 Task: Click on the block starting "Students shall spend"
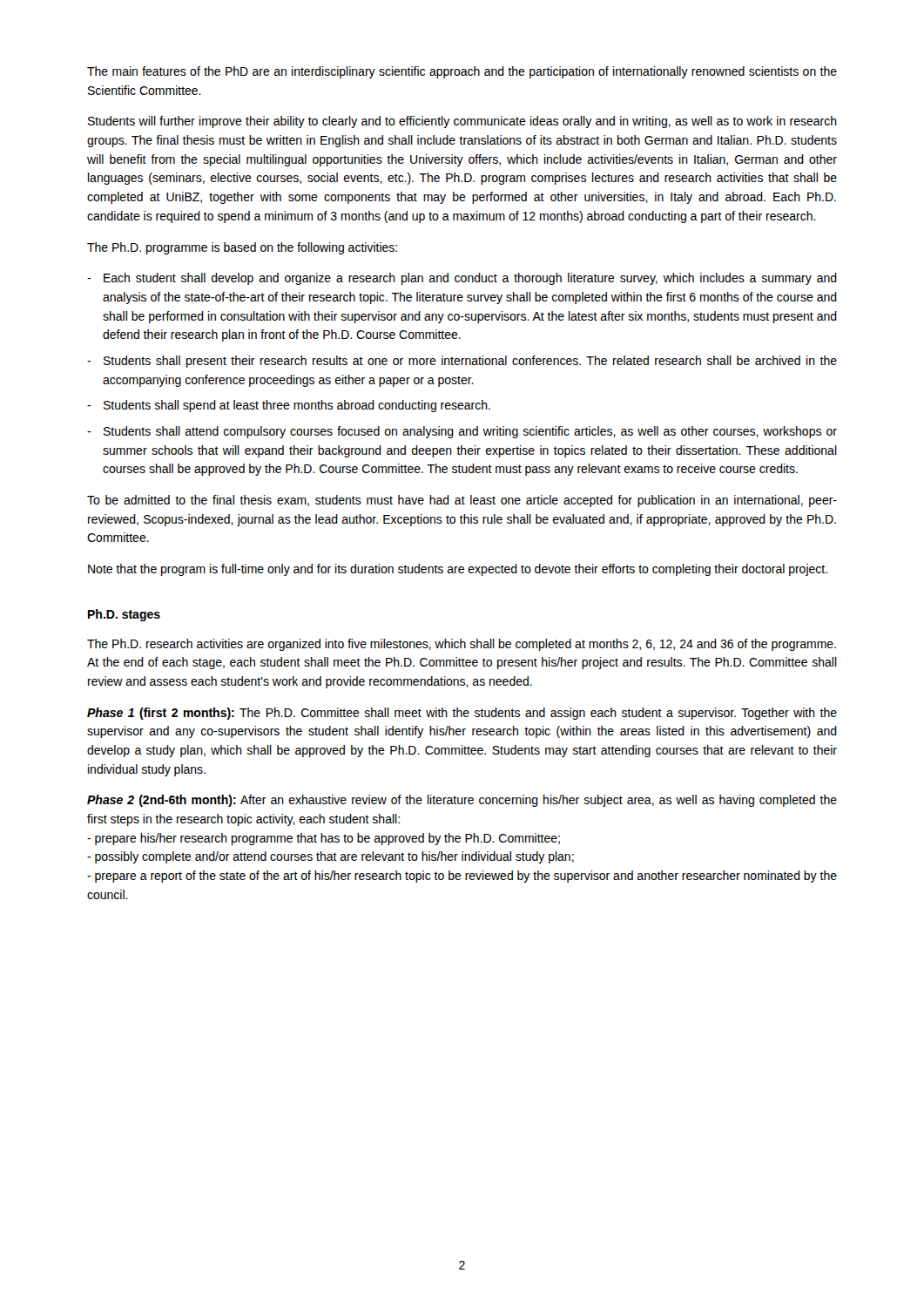(x=462, y=406)
